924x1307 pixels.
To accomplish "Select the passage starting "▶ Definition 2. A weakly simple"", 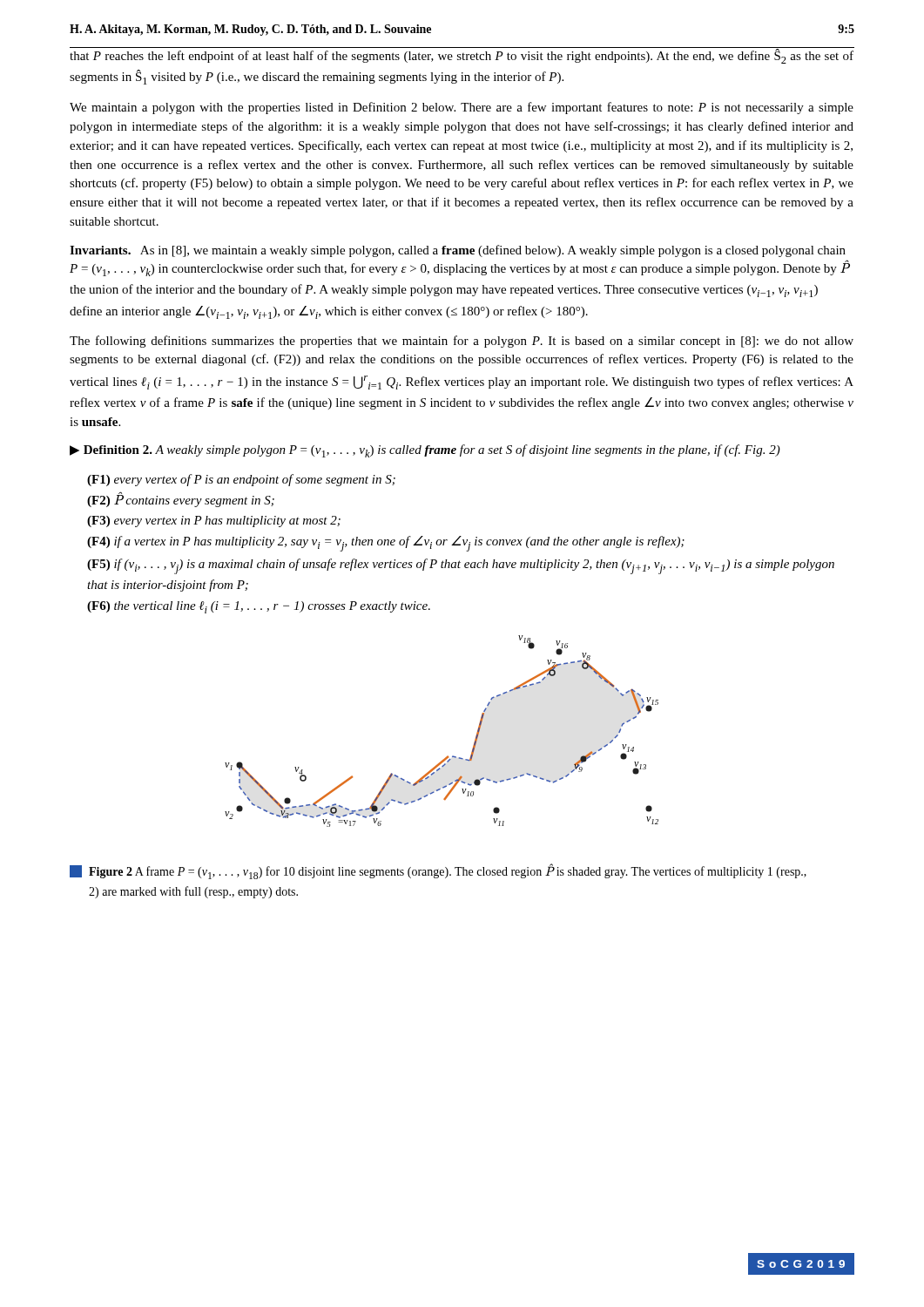I will (x=462, y=451).
